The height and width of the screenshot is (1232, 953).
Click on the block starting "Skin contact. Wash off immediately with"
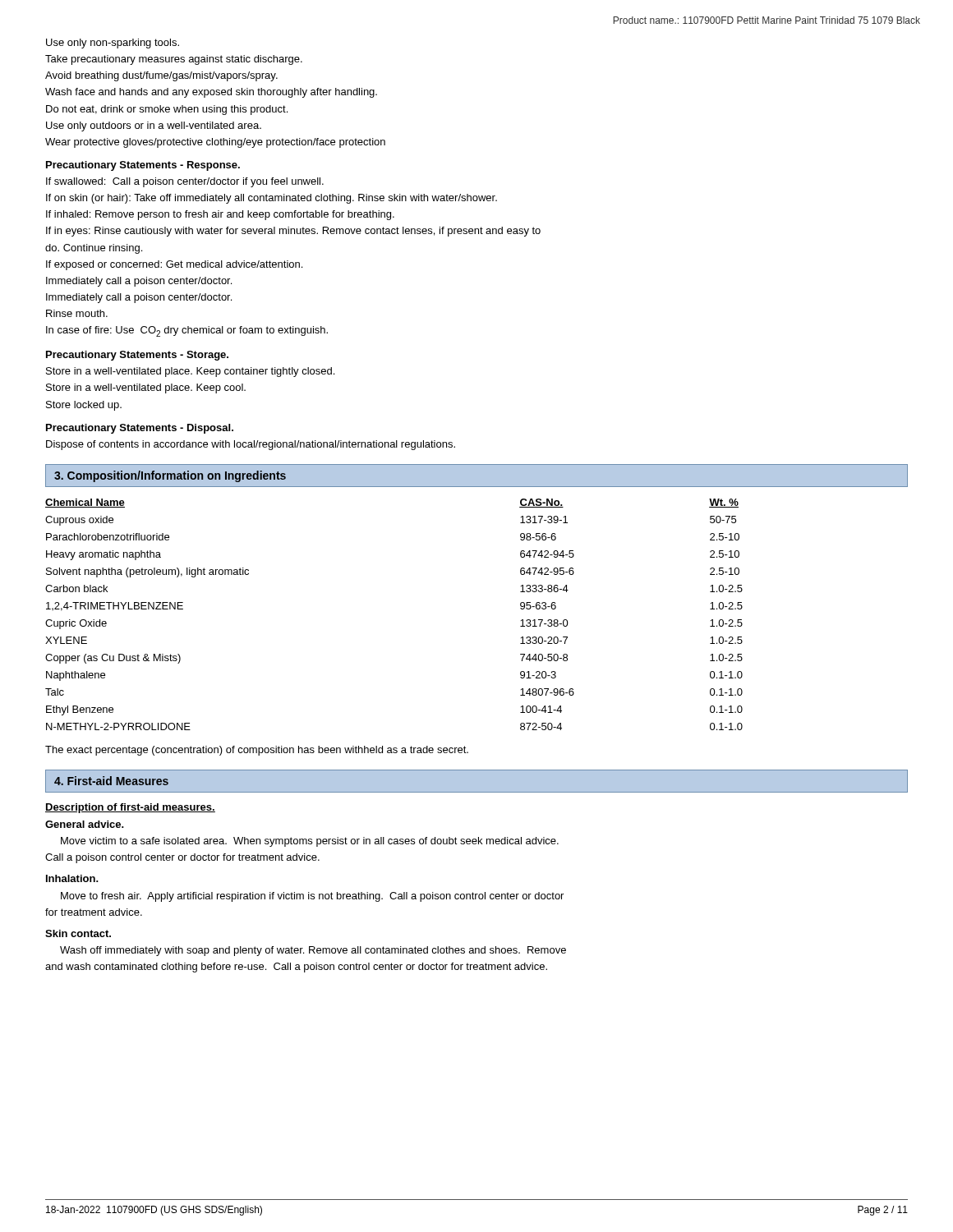pos(306,950)
